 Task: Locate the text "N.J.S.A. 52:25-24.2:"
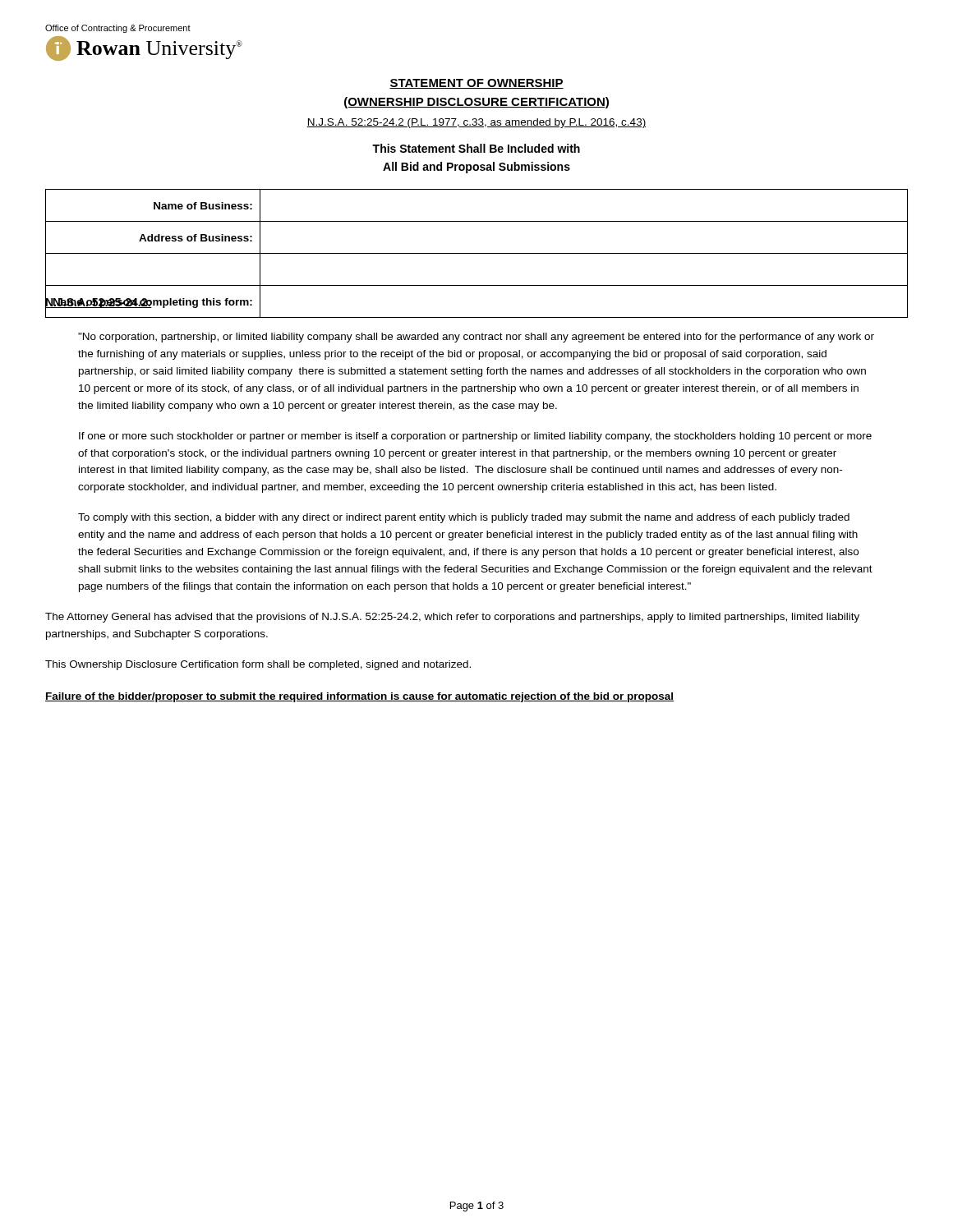pos(98,302)
